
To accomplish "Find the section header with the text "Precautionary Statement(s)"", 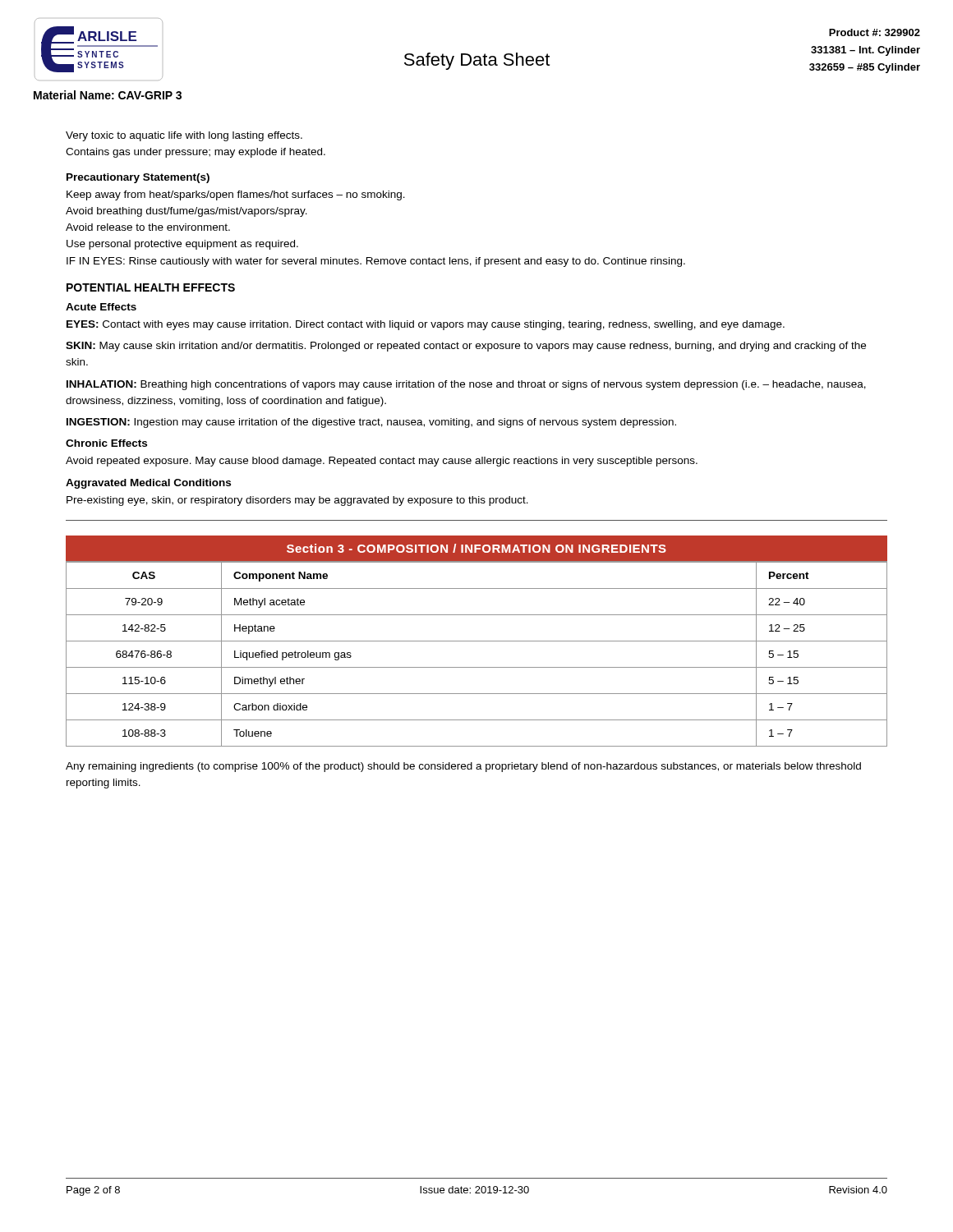I will 138,177.
